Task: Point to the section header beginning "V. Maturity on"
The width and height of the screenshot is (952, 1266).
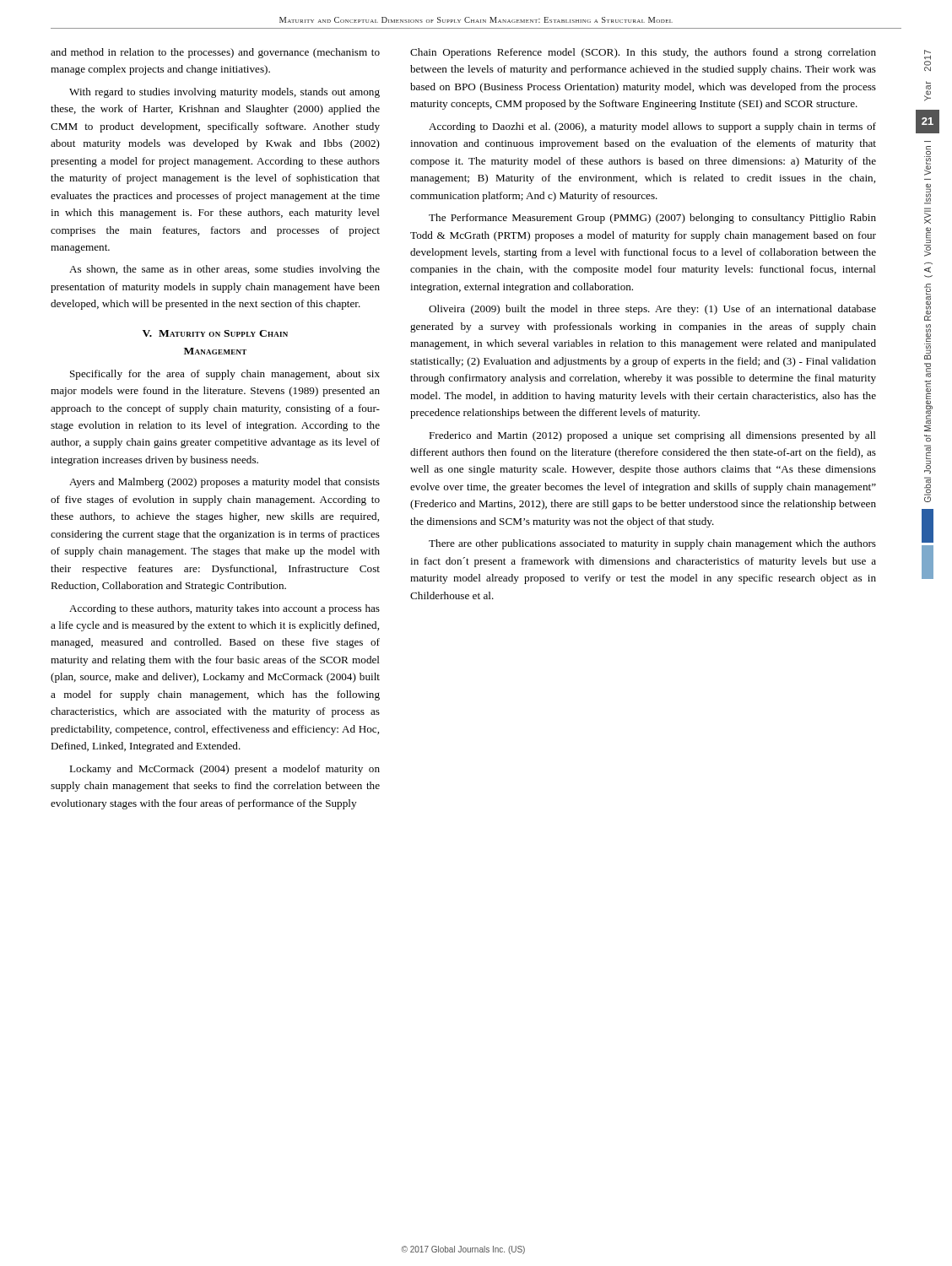Action: click(x=215, y=342)
